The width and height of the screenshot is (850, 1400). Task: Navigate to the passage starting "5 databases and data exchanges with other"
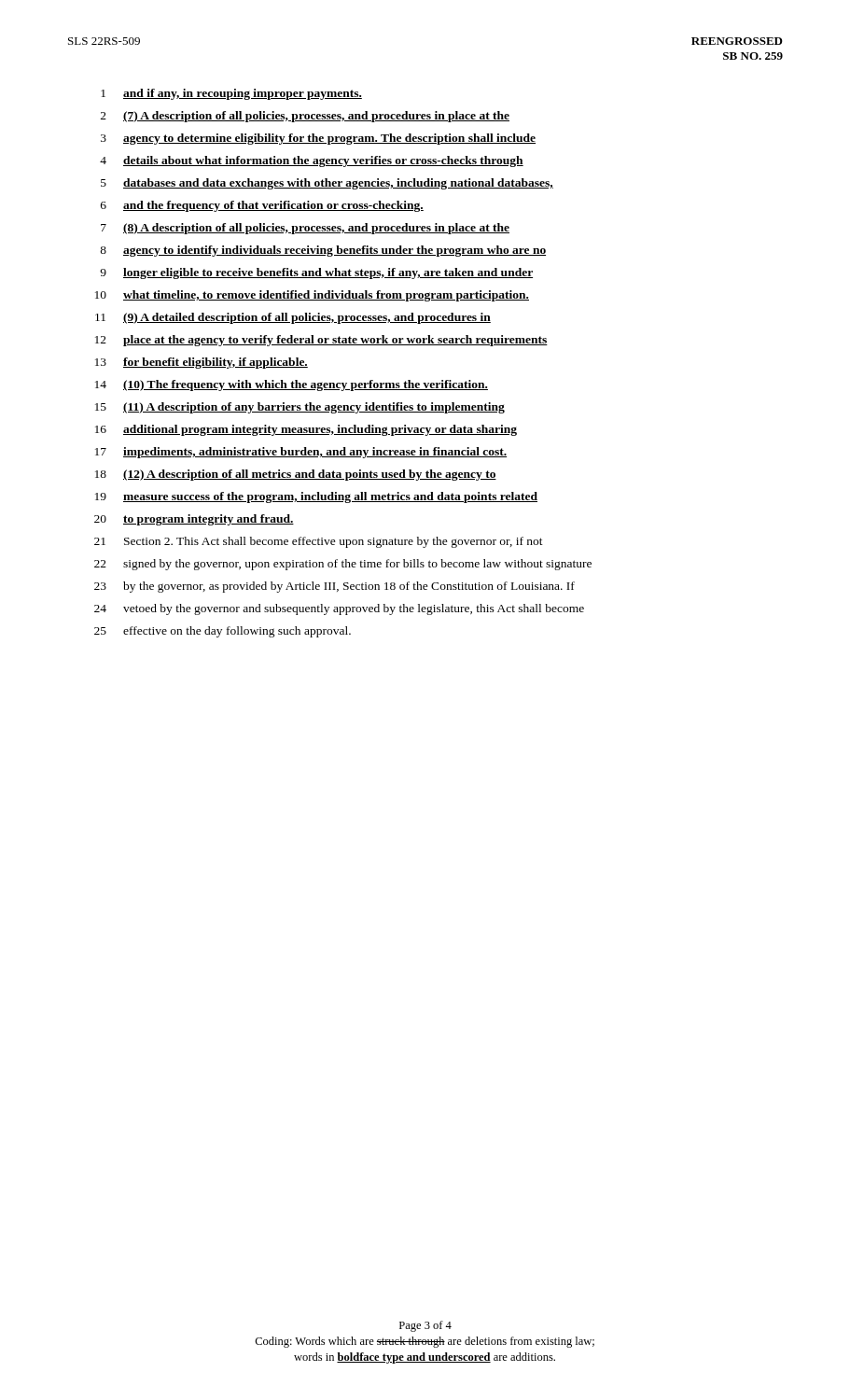425,183
